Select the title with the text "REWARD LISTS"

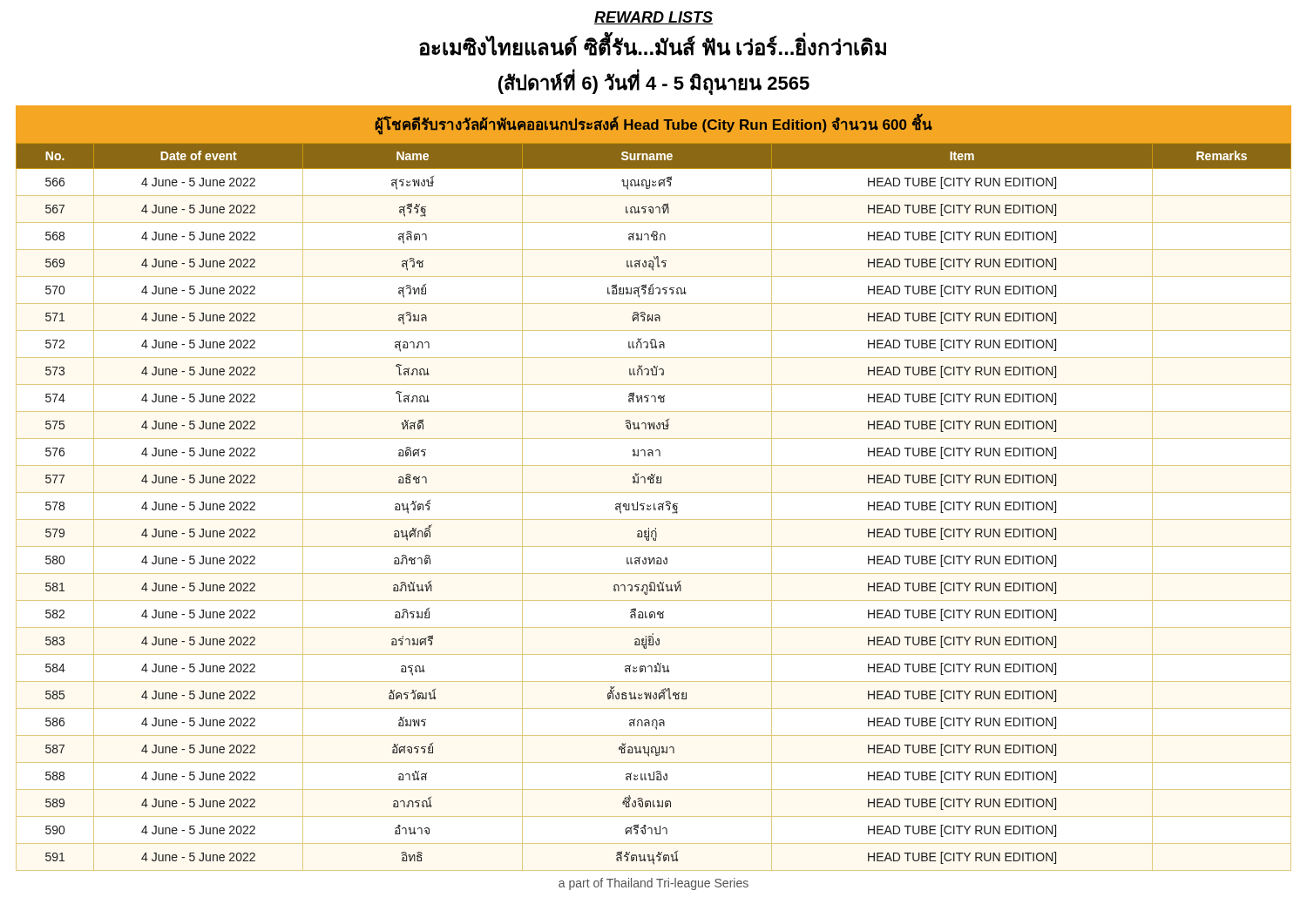[654, 17]
